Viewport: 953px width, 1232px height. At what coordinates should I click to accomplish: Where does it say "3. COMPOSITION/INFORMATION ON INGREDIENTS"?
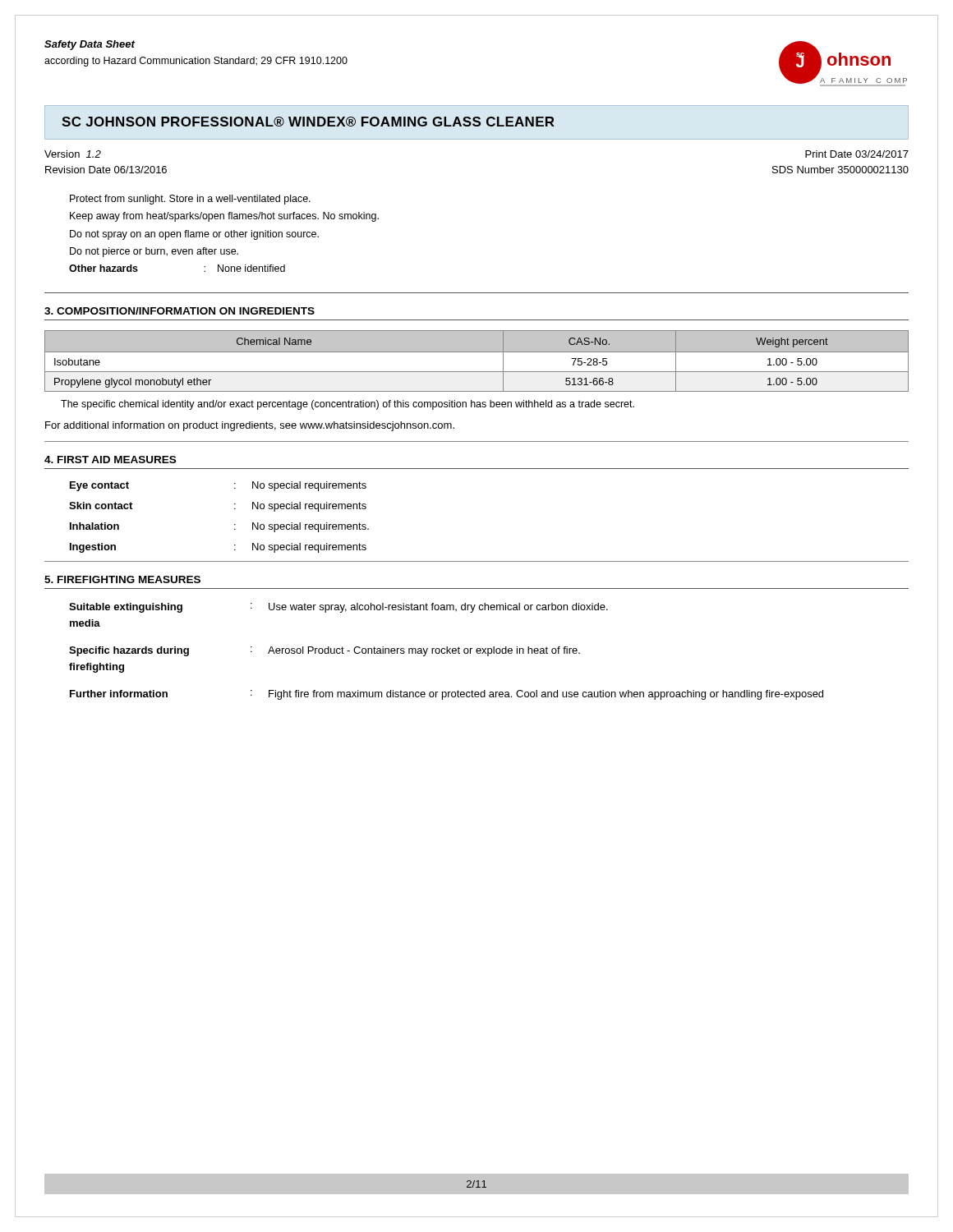(x=180, y=311)
